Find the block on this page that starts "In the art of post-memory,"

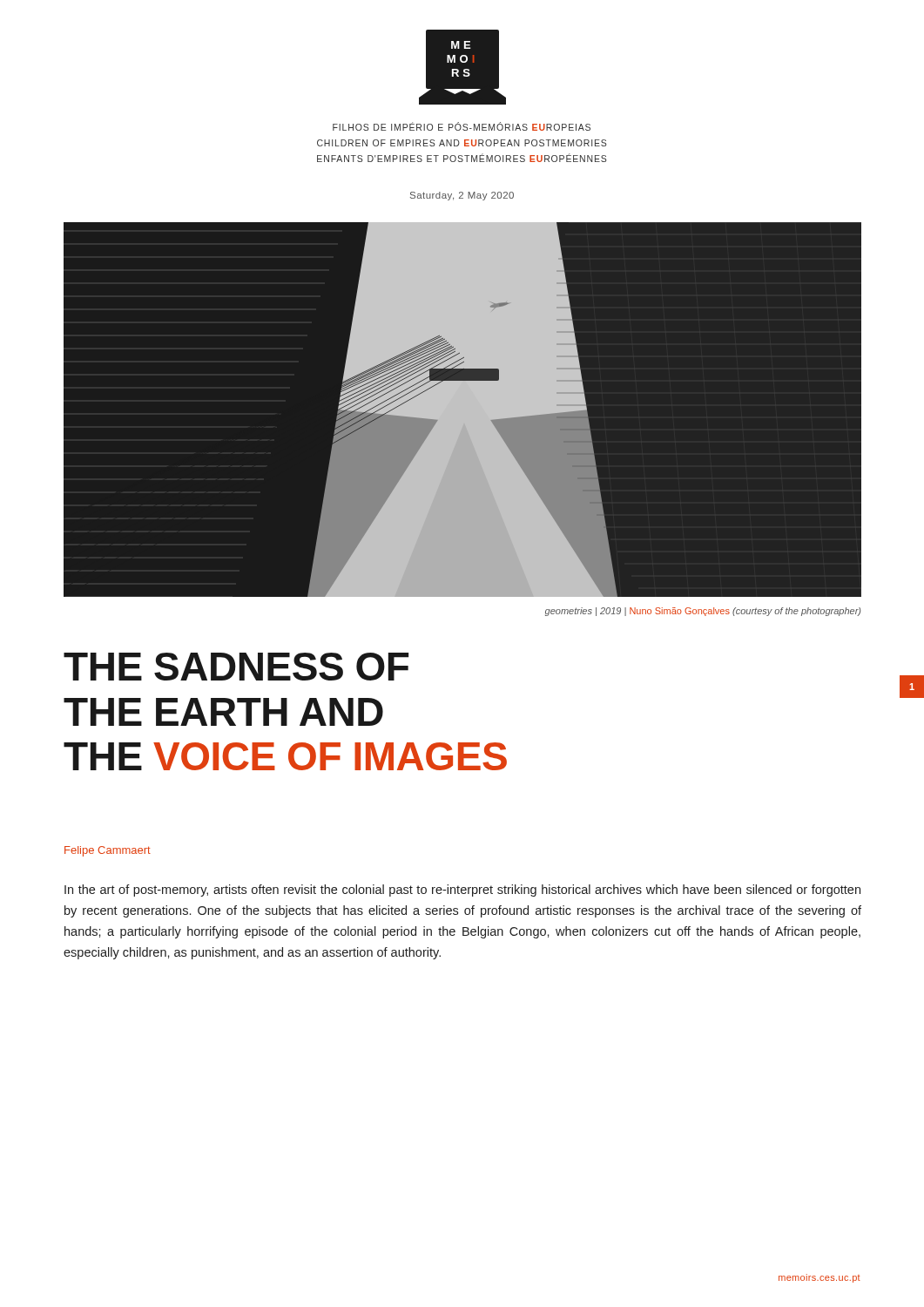pyautogui.click(x=462, y=921)
